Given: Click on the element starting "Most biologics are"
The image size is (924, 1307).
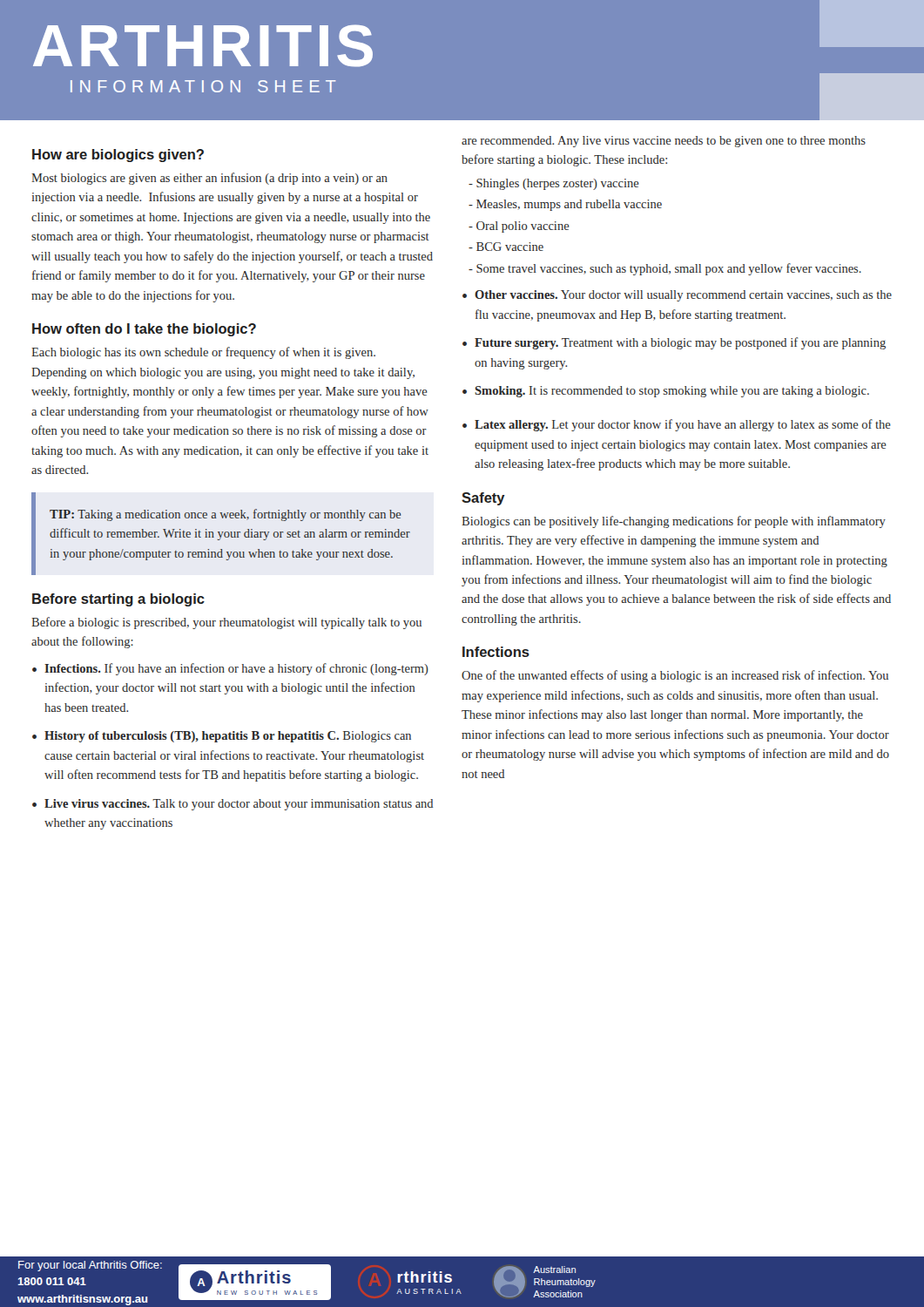Looking at the screenshot, I should [232, 237].
